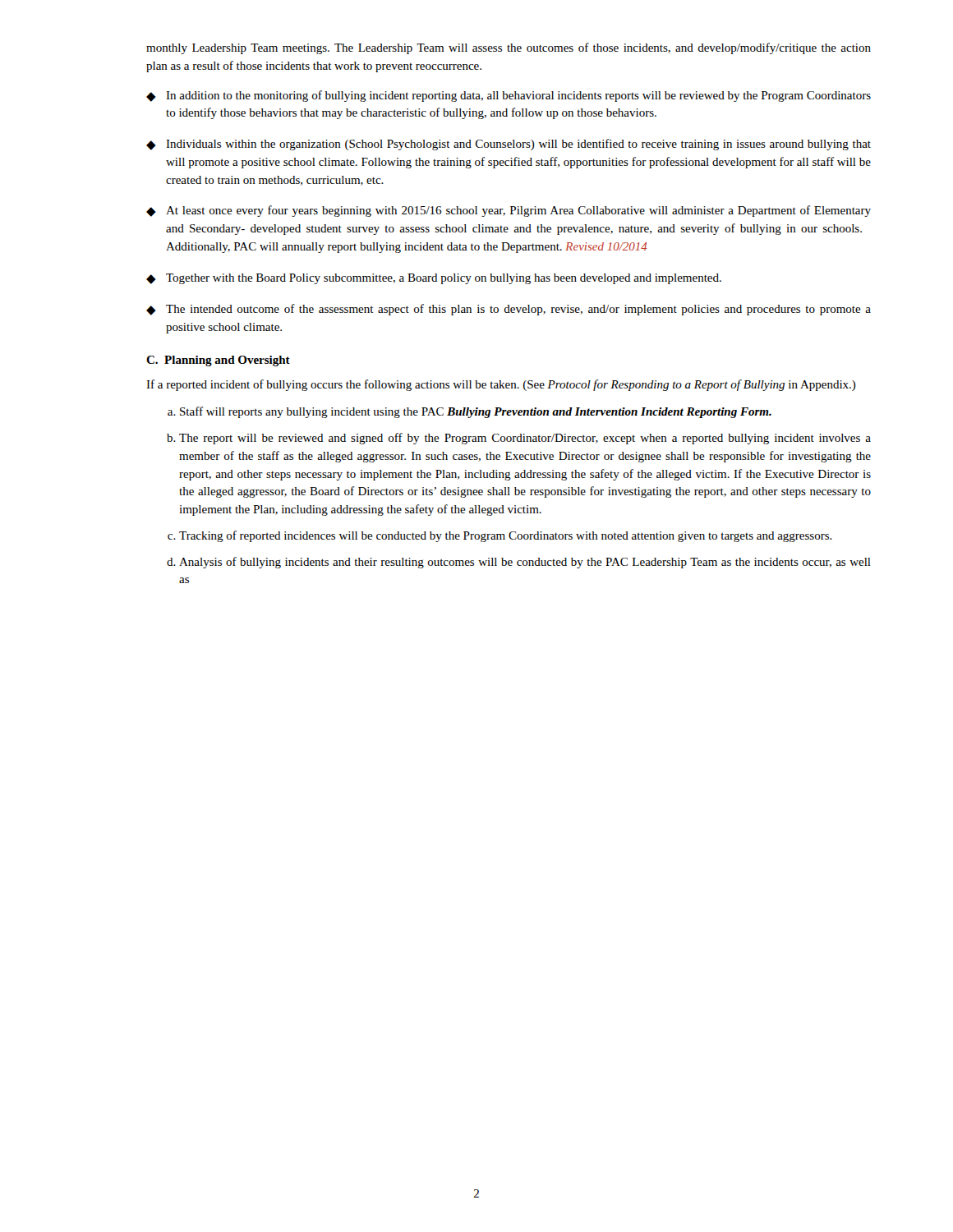Screen dimensions: 1232x953
Task: Click on the text starting "C. Planning and Oversight"
Action: point(218,361)
